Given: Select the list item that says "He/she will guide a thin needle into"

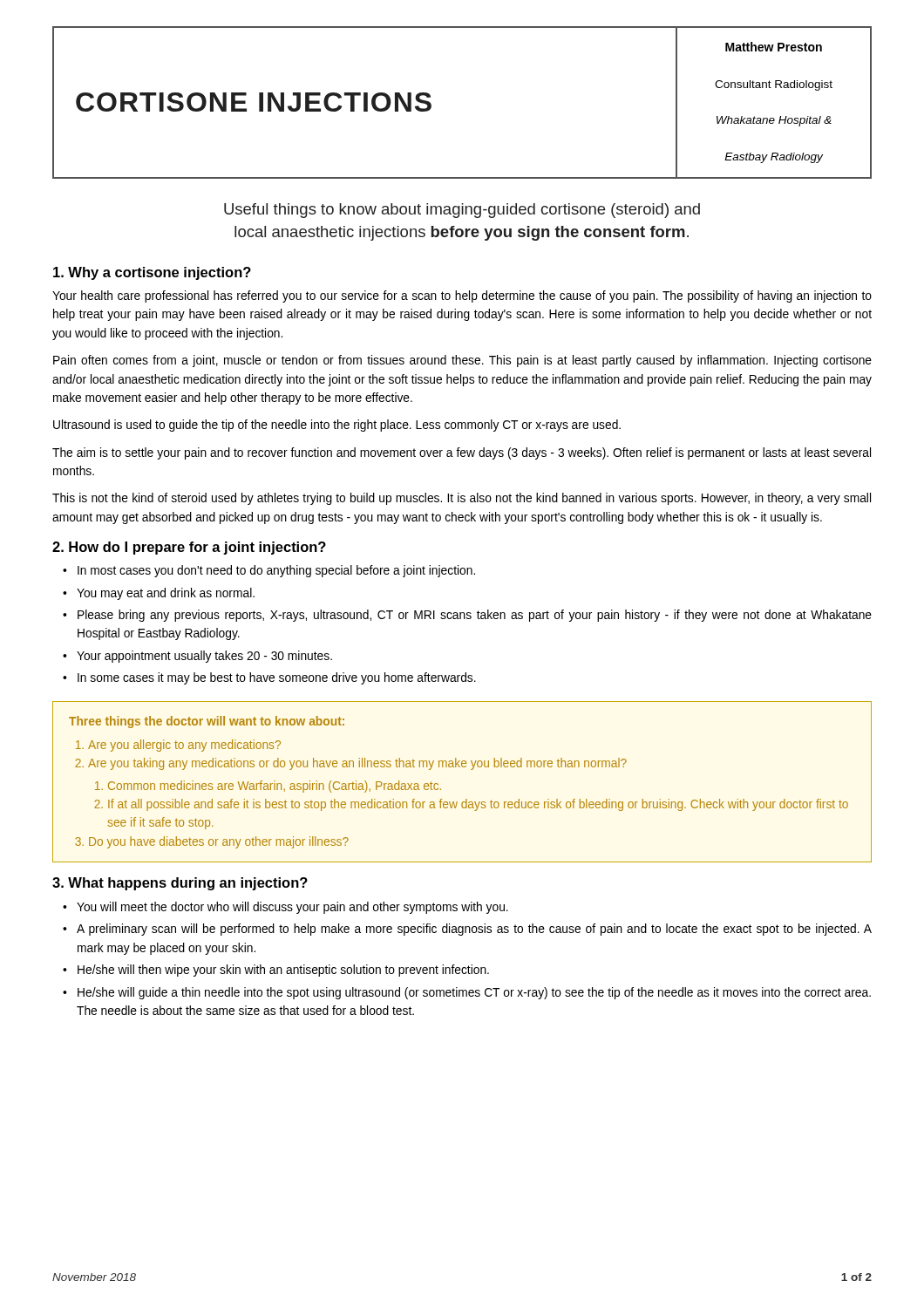Looking at the screenshot, I should point(474,1002).
